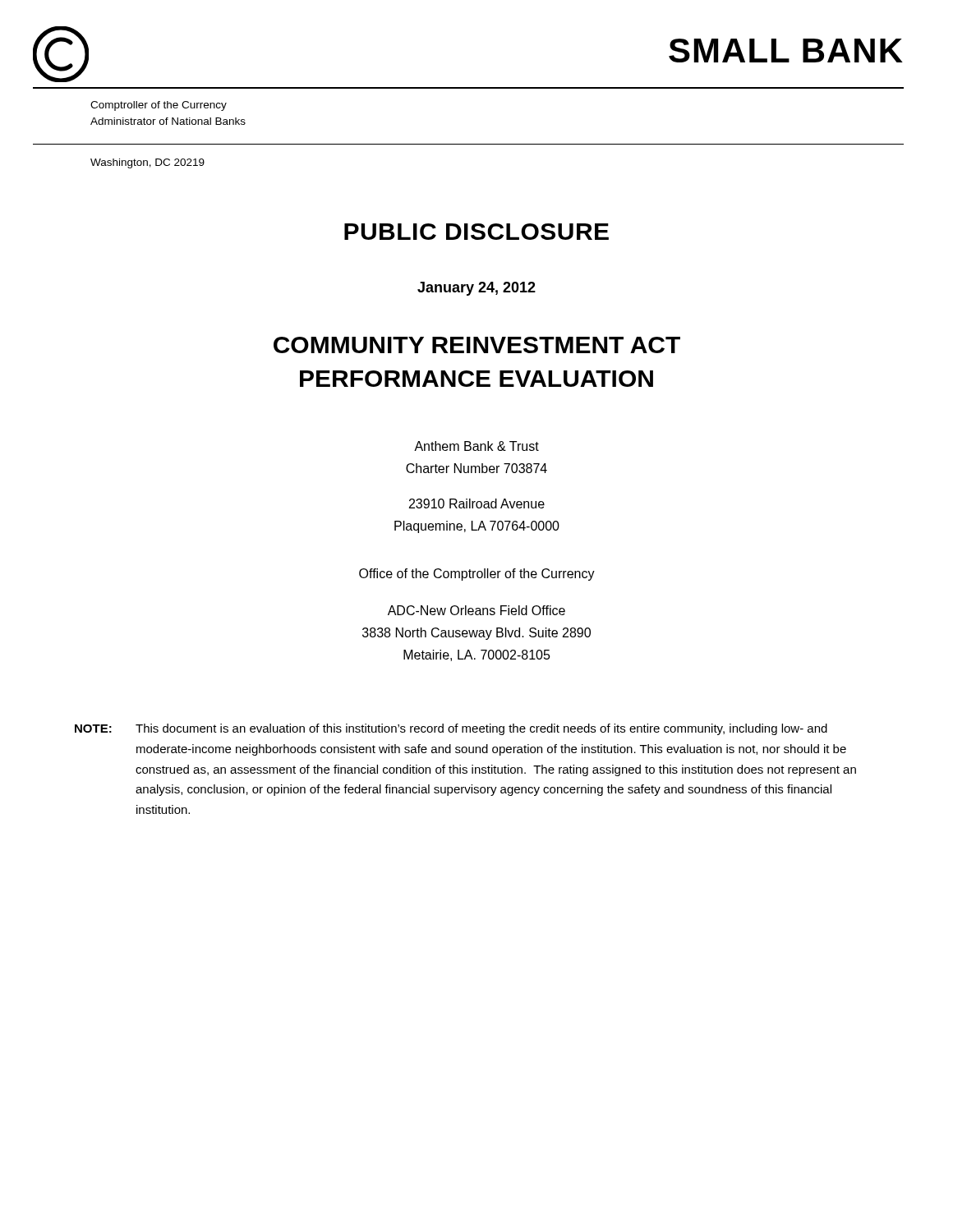The width and height of the screenshot is (953, 1232).
Task: Select the text block containing "ADC-New Orleans Field Office 3838 North Causeway Blvd."
Action: click(x=476, y=633)
